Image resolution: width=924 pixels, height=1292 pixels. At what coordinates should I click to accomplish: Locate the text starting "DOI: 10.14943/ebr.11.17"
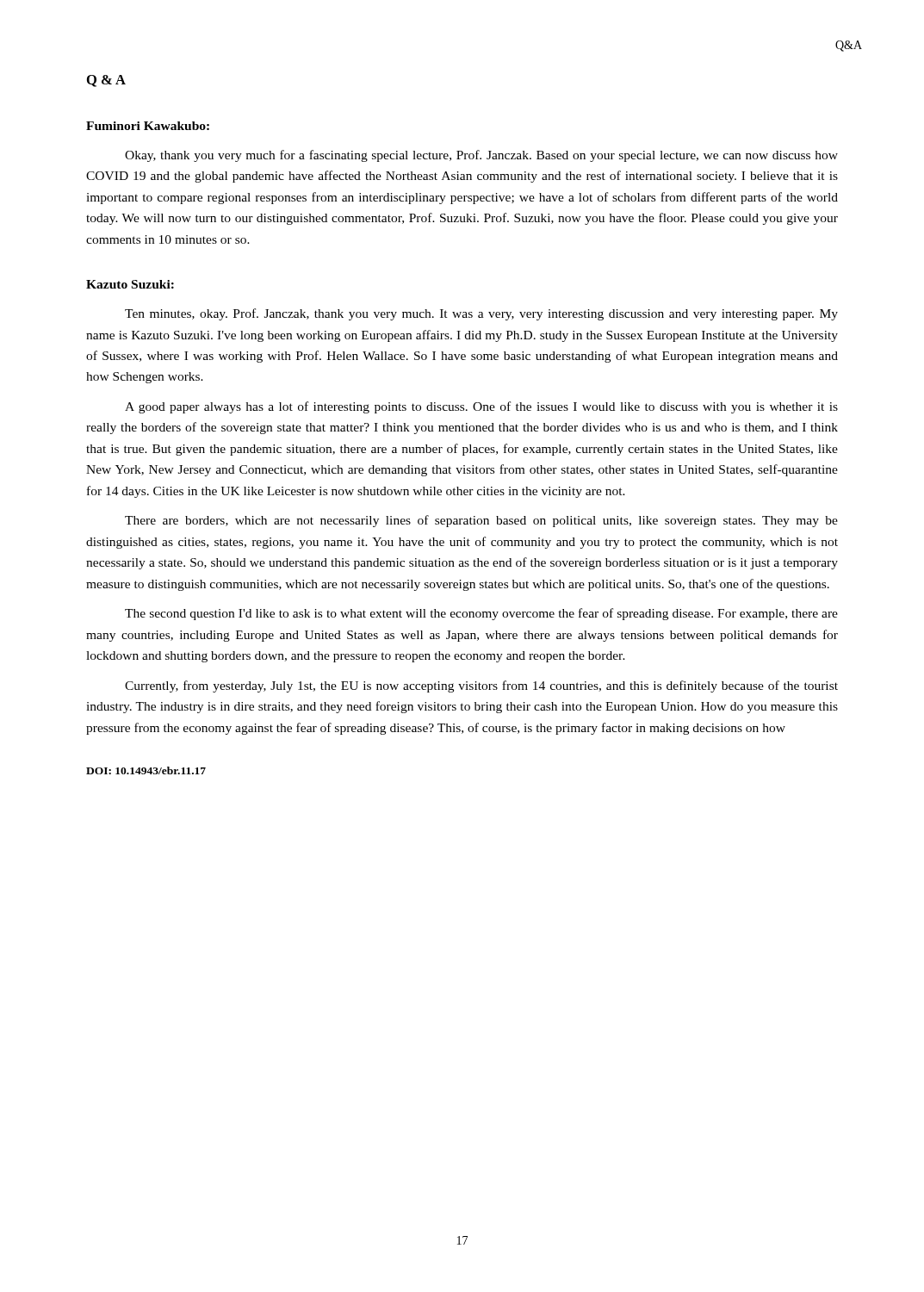coord(146,771)
